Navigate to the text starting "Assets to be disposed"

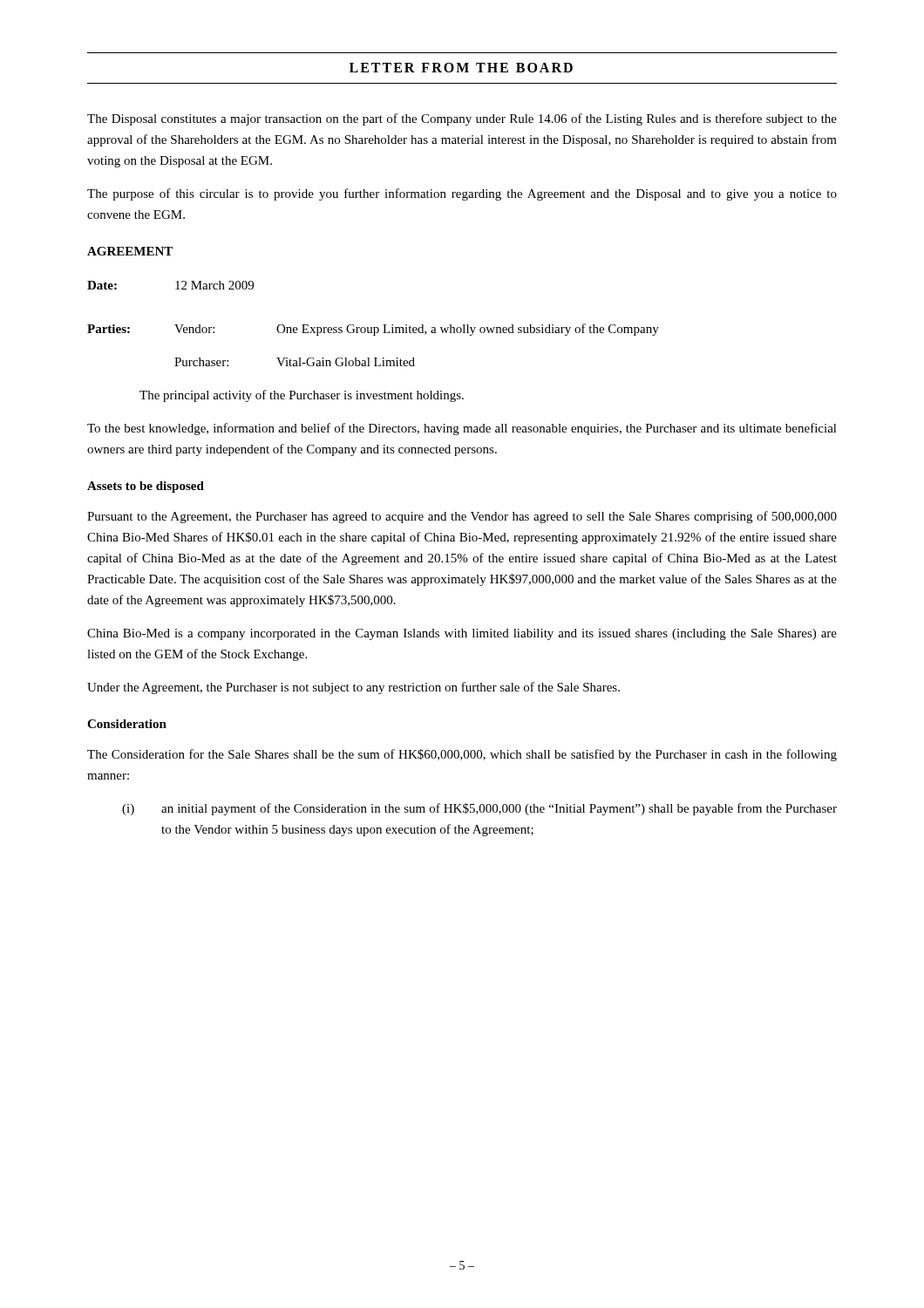click(145, 486)
